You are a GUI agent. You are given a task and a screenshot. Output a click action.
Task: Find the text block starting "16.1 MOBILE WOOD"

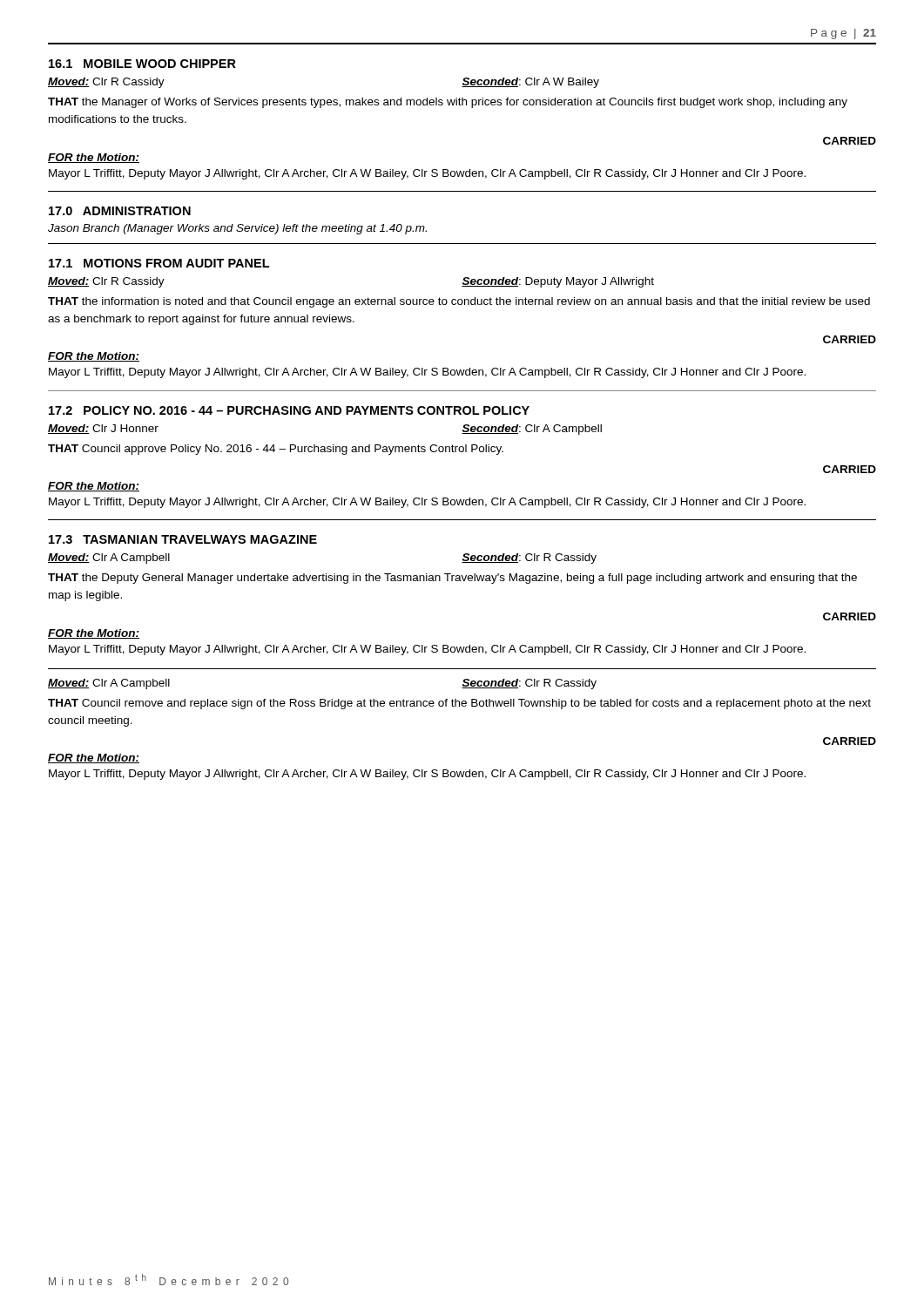coord(142,64)
